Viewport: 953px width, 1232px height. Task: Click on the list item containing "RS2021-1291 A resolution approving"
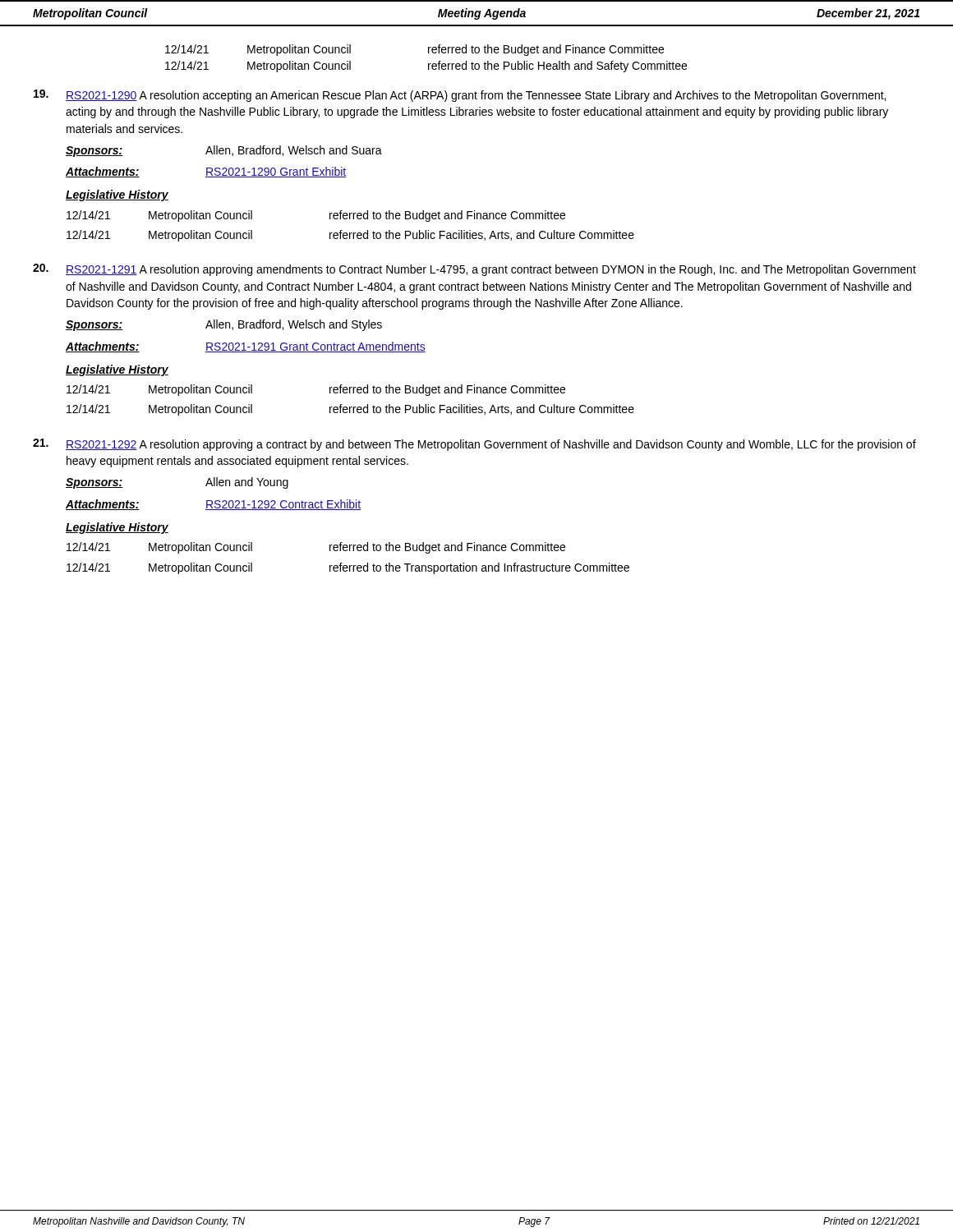(x=491, y=286)
